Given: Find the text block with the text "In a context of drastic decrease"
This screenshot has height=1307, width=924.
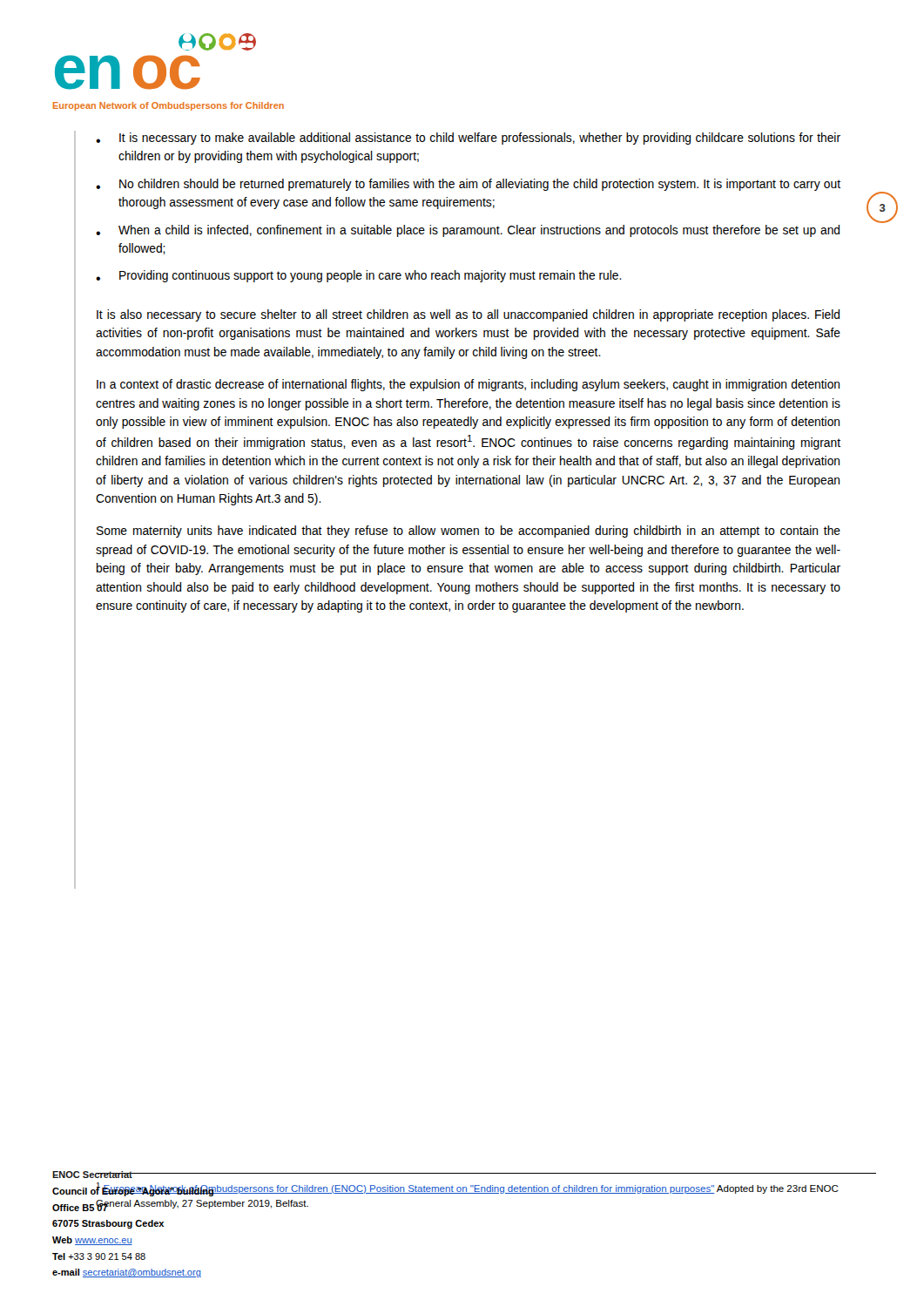Looking at the screenshot, I should pyautogui.click(x=468, y=442).
